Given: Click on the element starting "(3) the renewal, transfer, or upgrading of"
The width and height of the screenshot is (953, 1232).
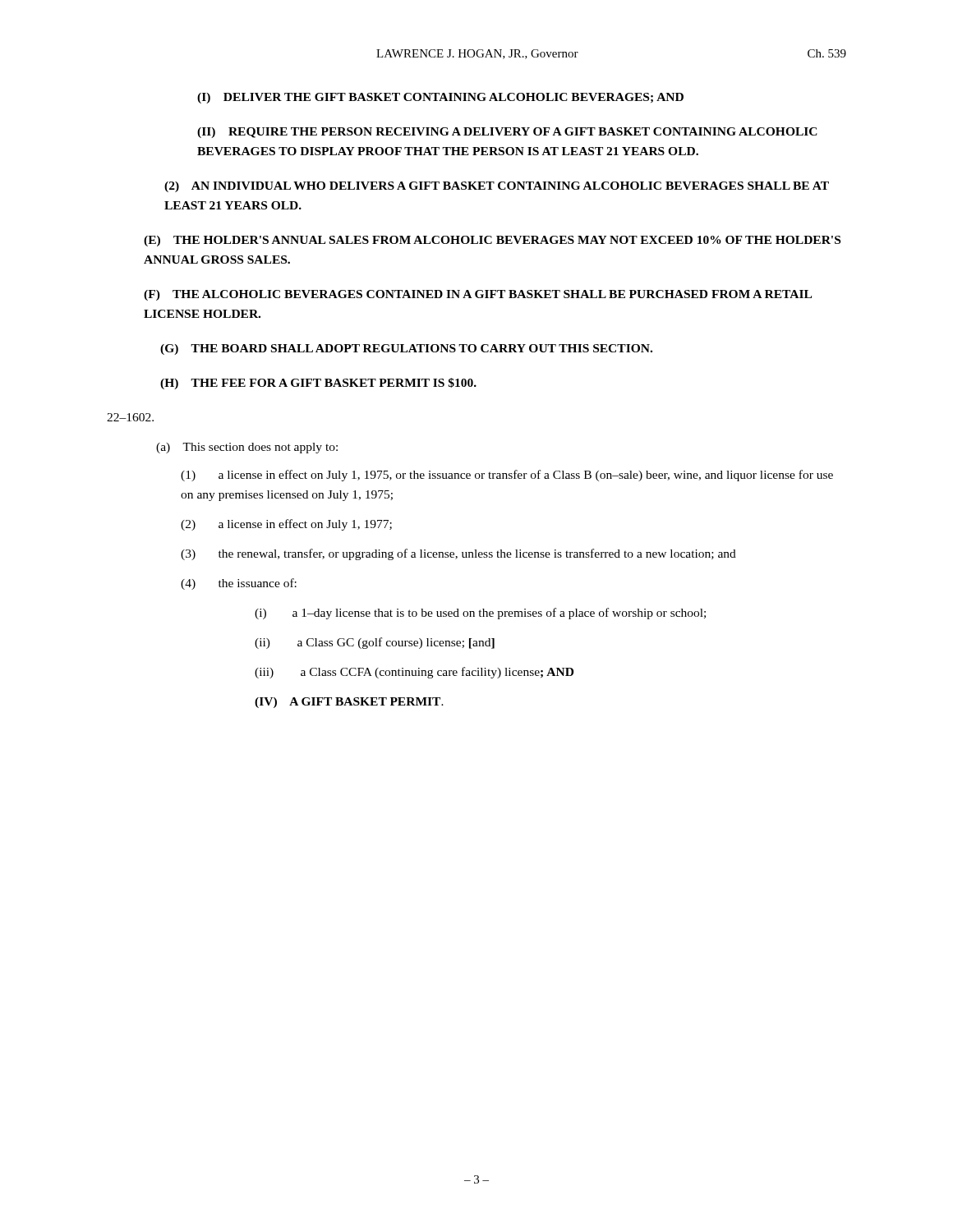Looking at the screenshot, I should [x=421, y=554].
